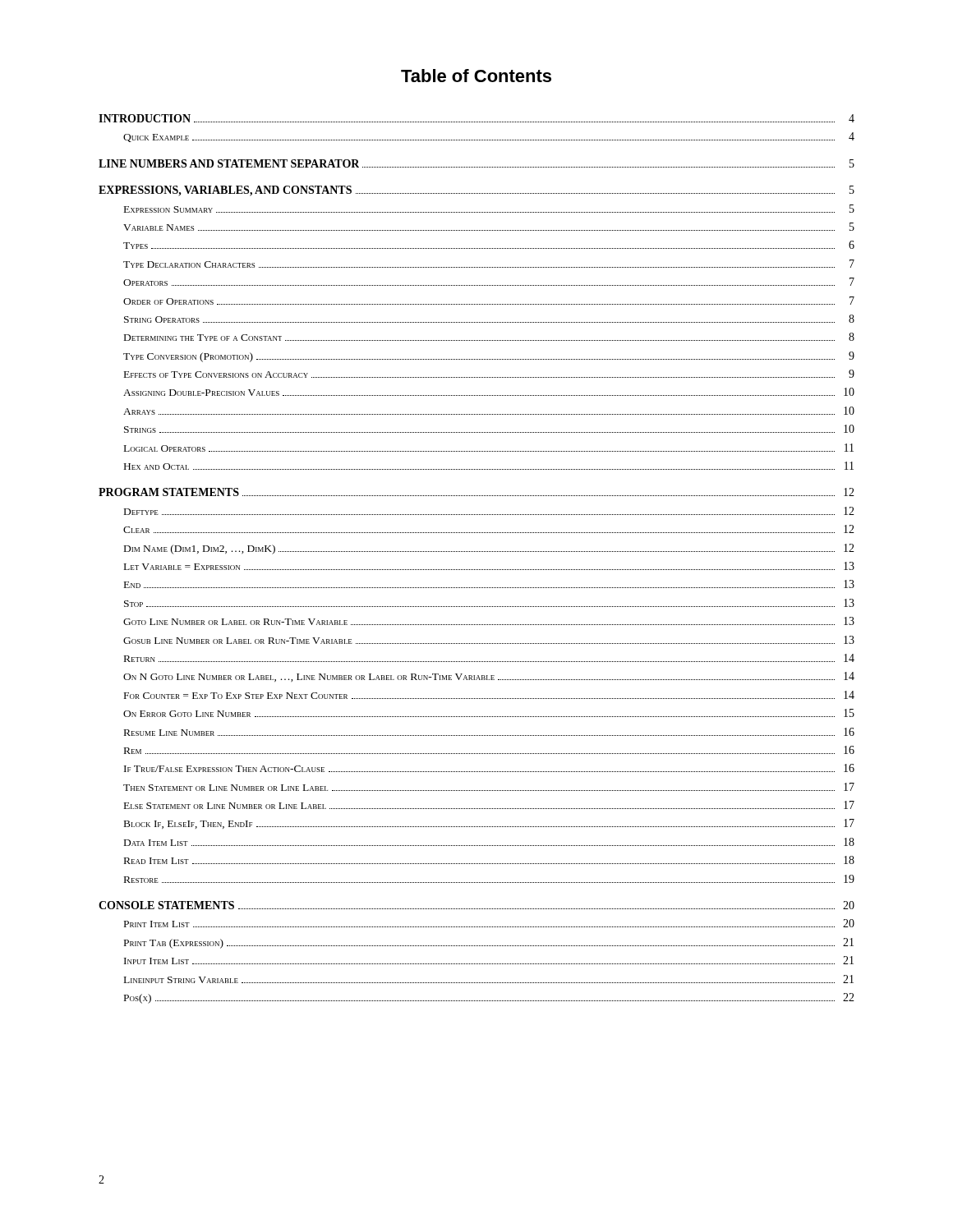Click on the block starting "CONSOLE STATEMENTS 20"

(x=476, y=906)
